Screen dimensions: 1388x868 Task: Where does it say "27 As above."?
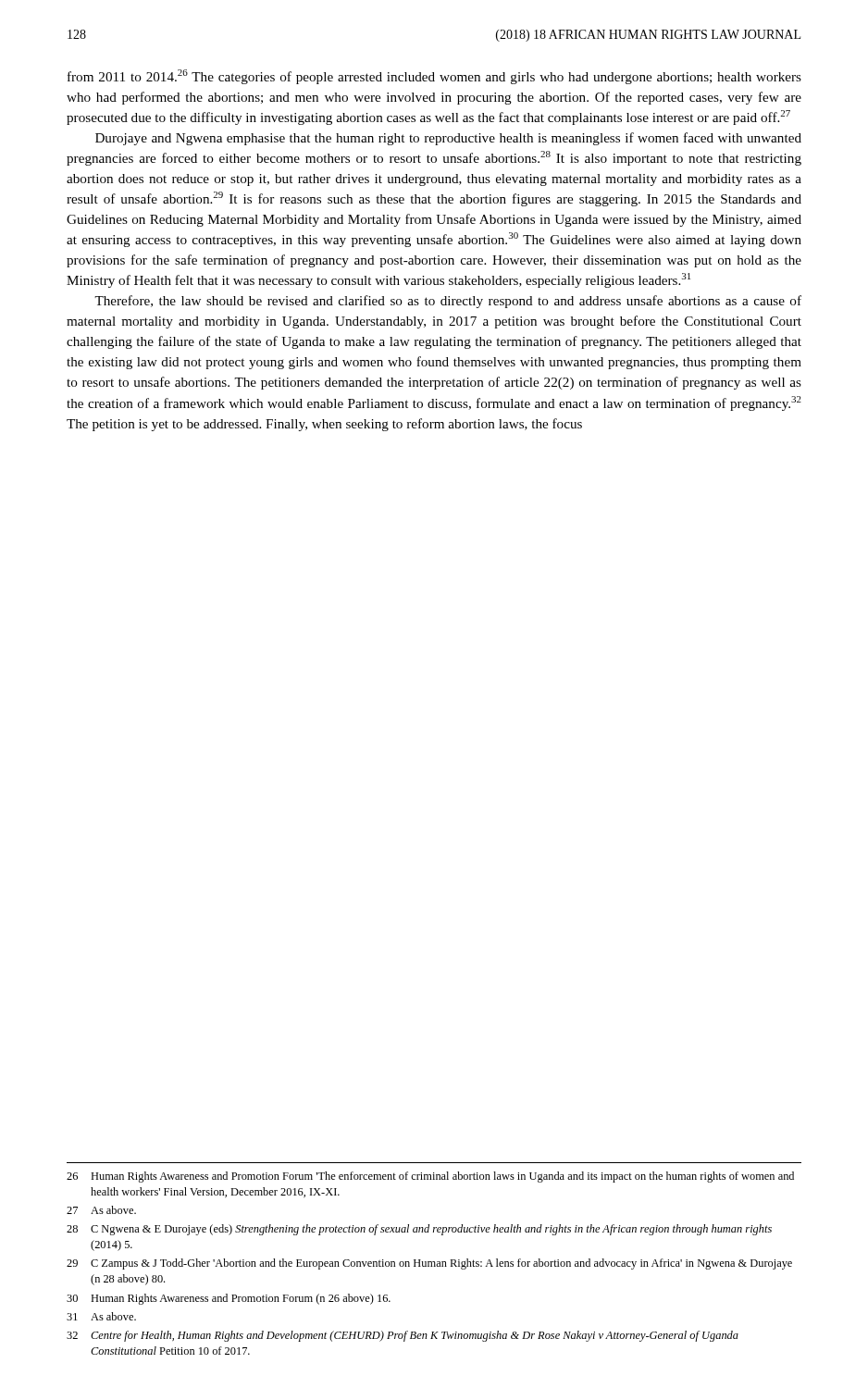coord(101,1210)
